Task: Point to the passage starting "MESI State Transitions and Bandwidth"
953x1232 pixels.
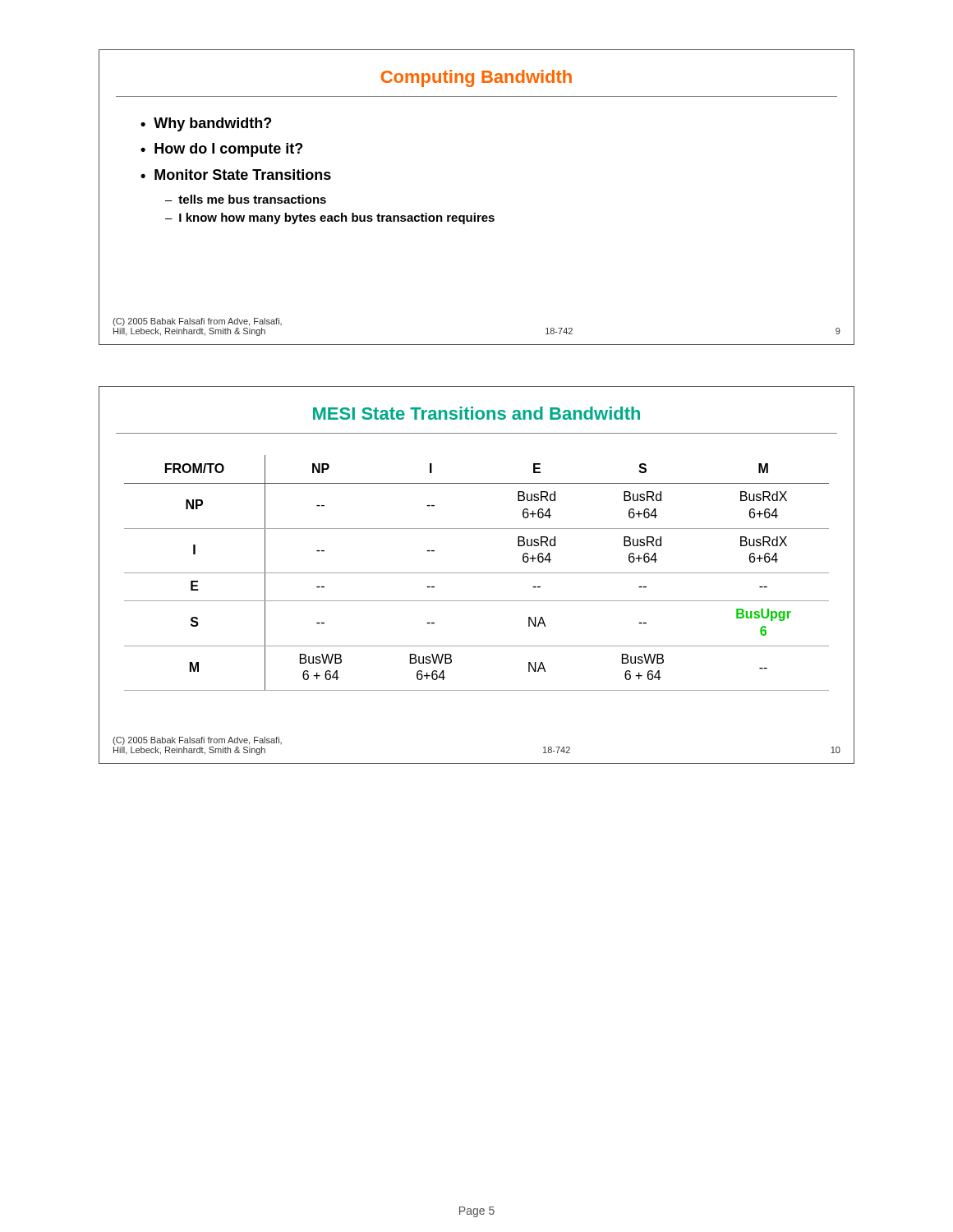Action: click(x=476, y=414)
